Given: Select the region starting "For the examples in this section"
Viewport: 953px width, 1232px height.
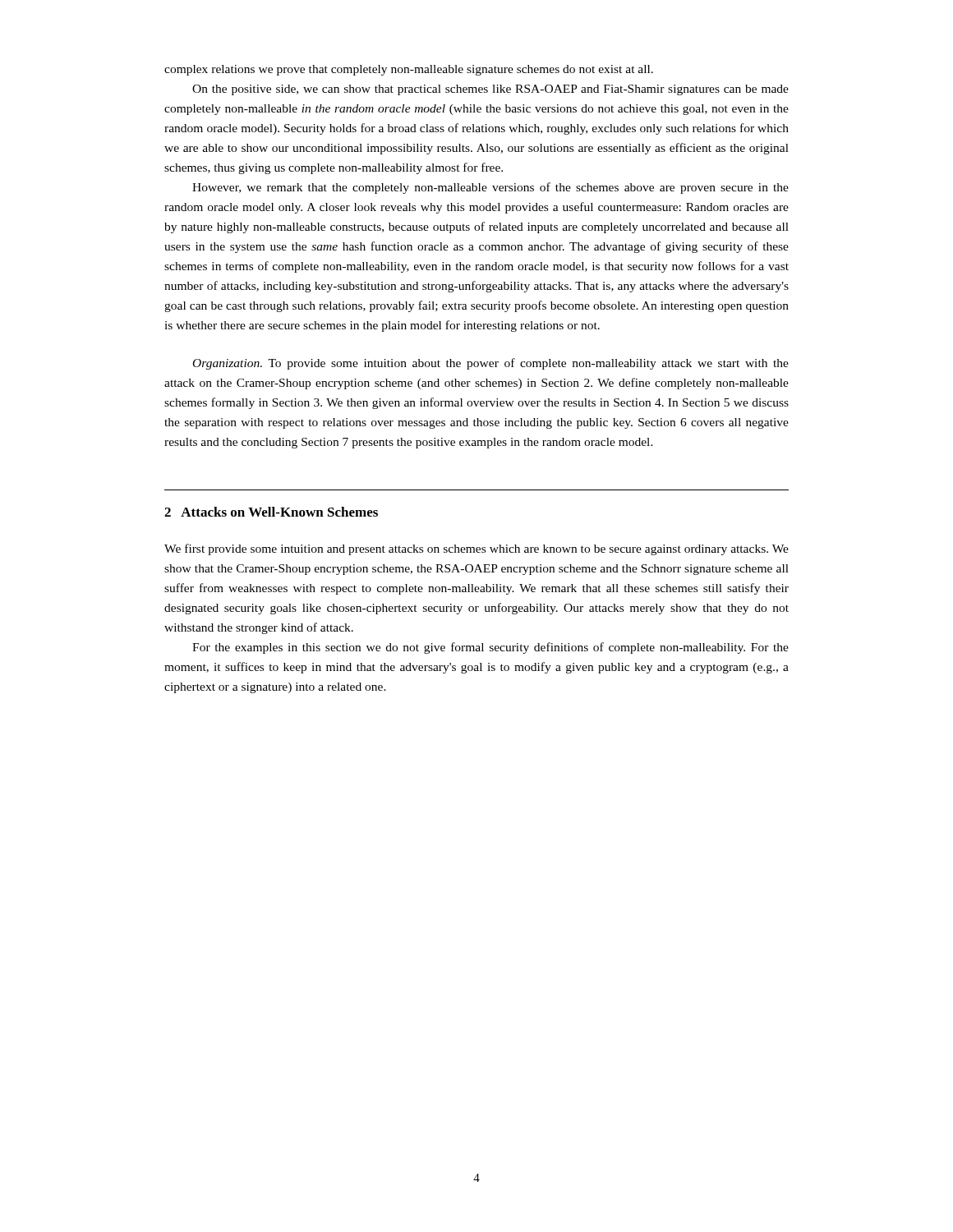Looking at the screenshot, I should 476,667.
